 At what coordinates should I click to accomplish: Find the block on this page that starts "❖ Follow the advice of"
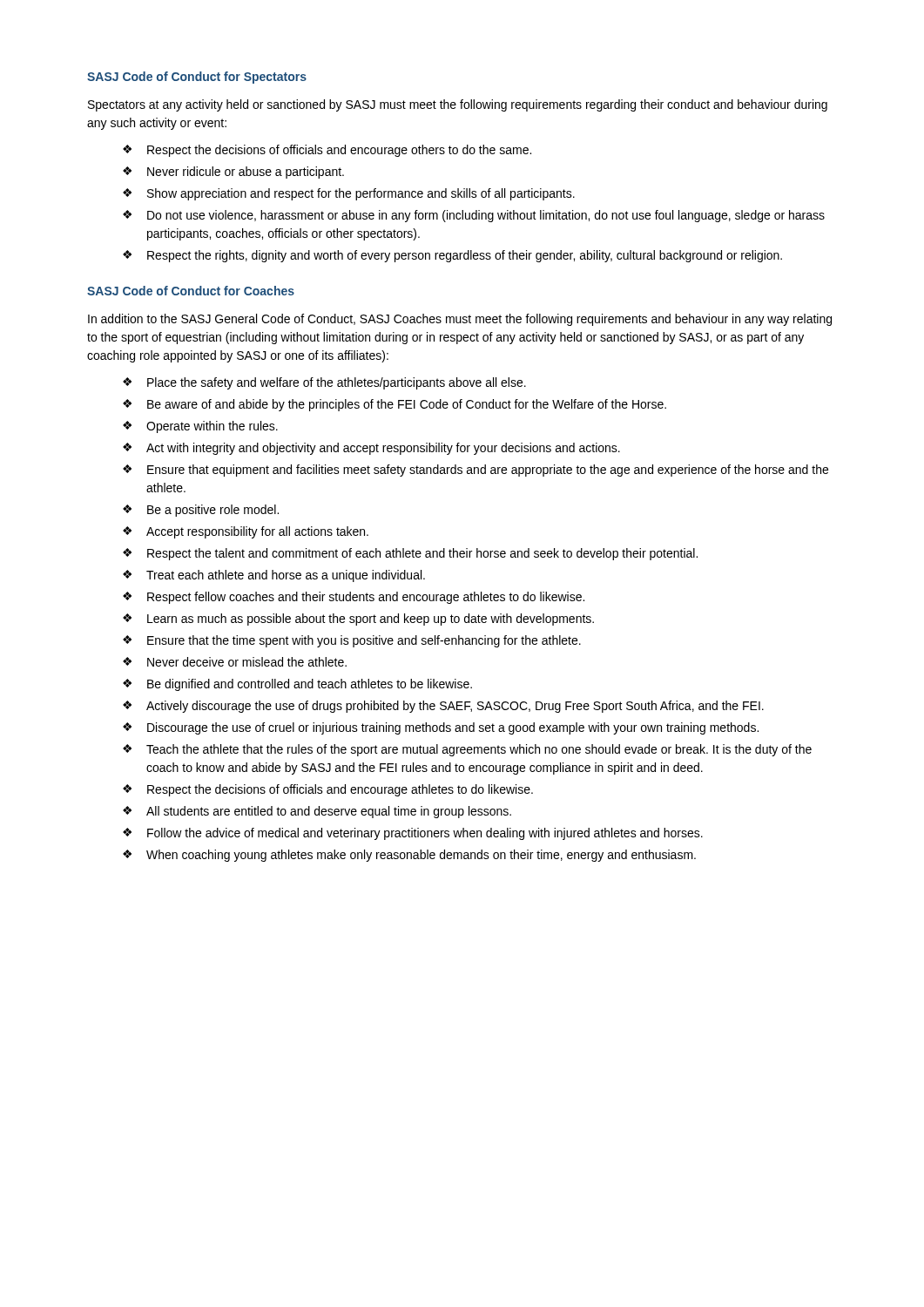tap(479, 833)
